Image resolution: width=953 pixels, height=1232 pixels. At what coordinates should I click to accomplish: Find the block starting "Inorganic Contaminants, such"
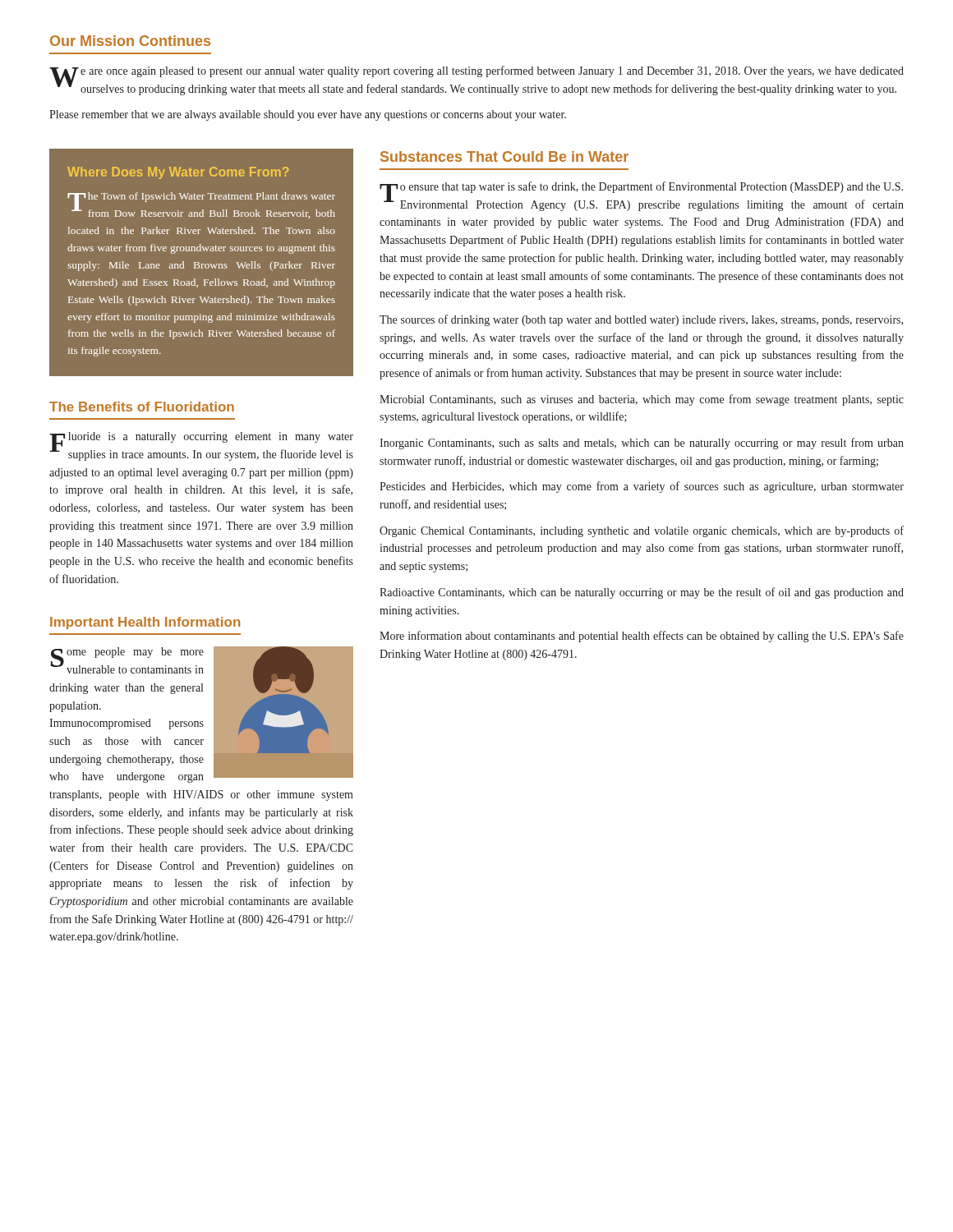(x=642, y=452)
